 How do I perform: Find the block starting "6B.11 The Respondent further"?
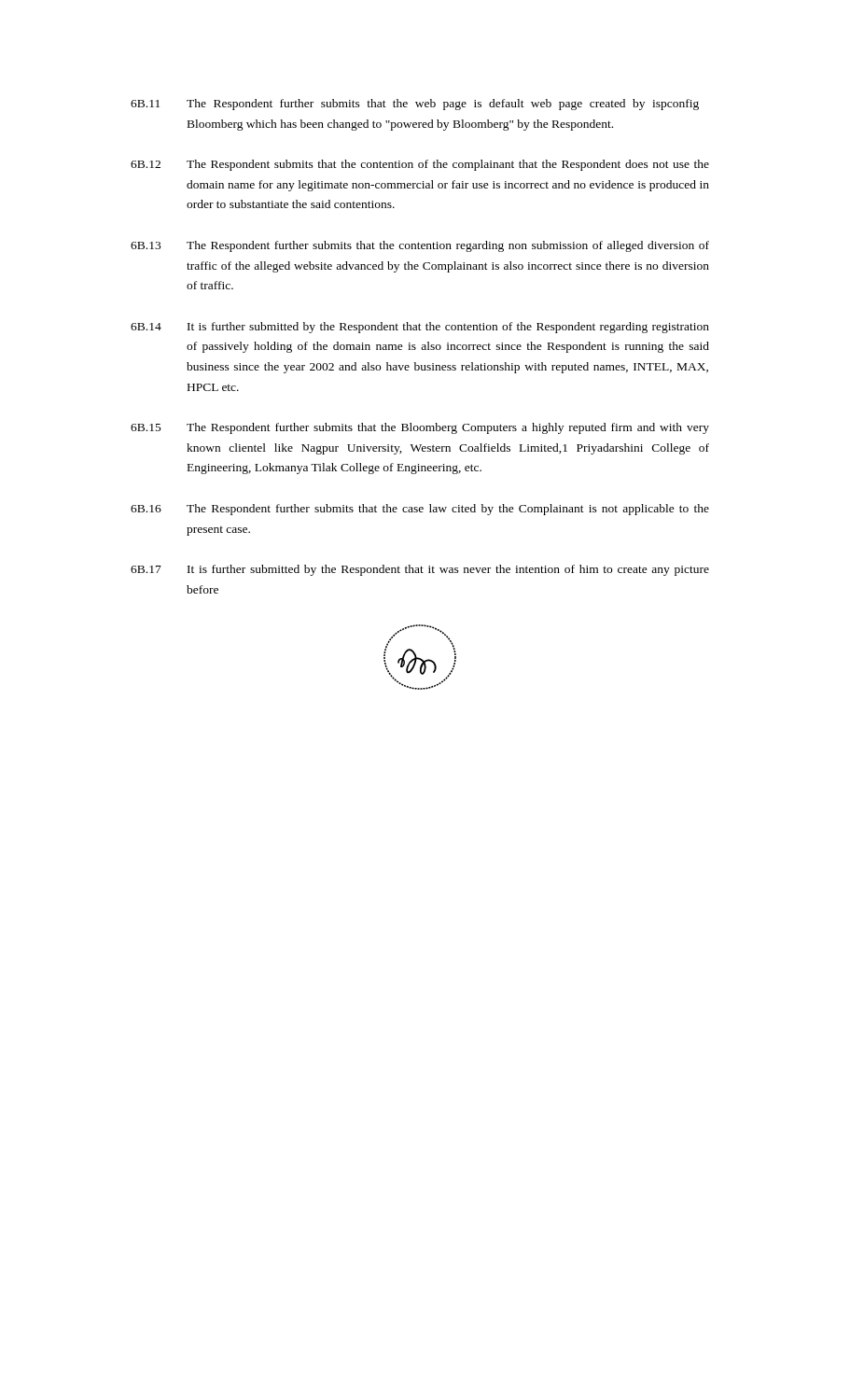[x=420, y=114]
